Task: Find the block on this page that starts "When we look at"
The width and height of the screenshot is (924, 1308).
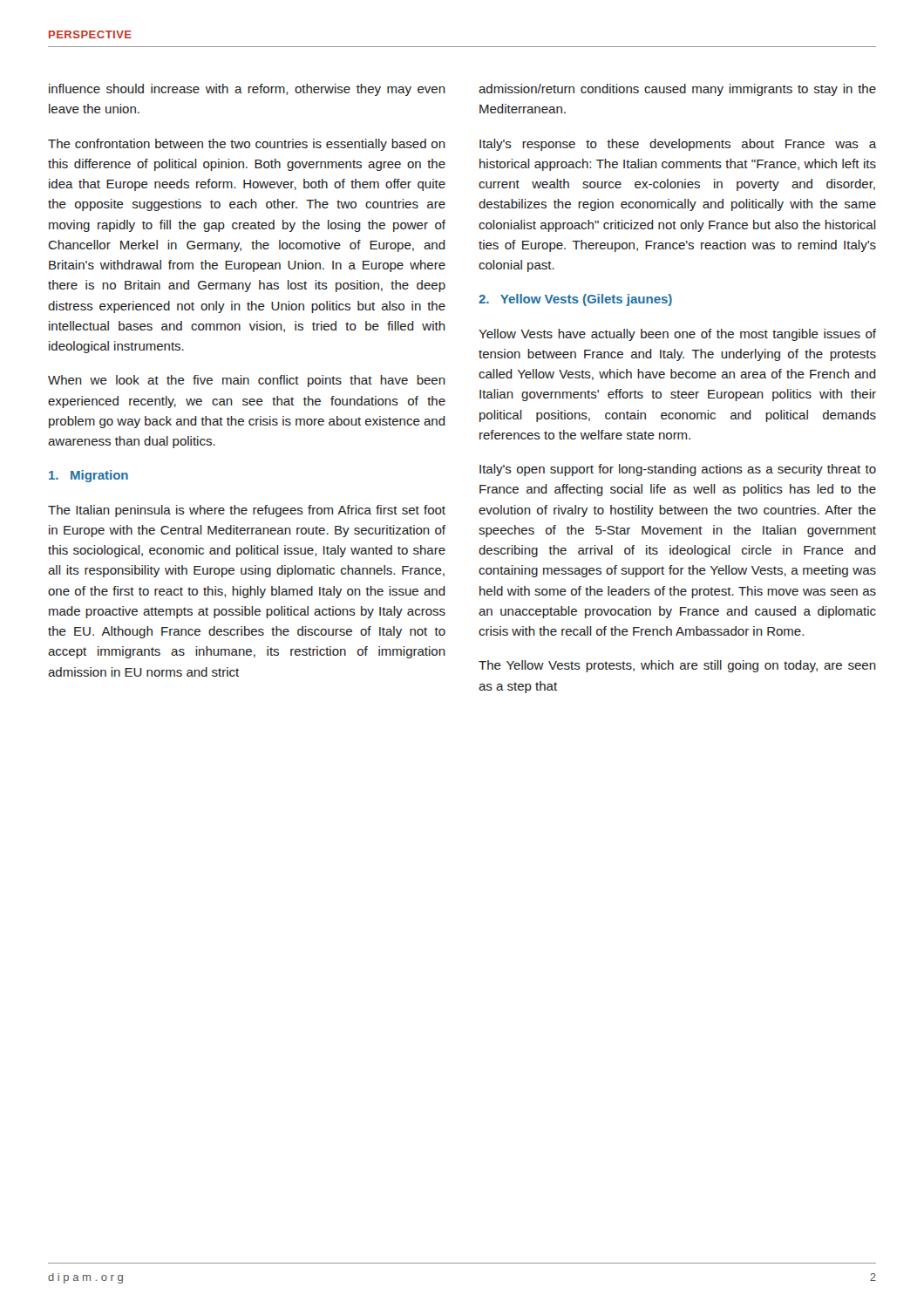Action: tap(247, 410)
